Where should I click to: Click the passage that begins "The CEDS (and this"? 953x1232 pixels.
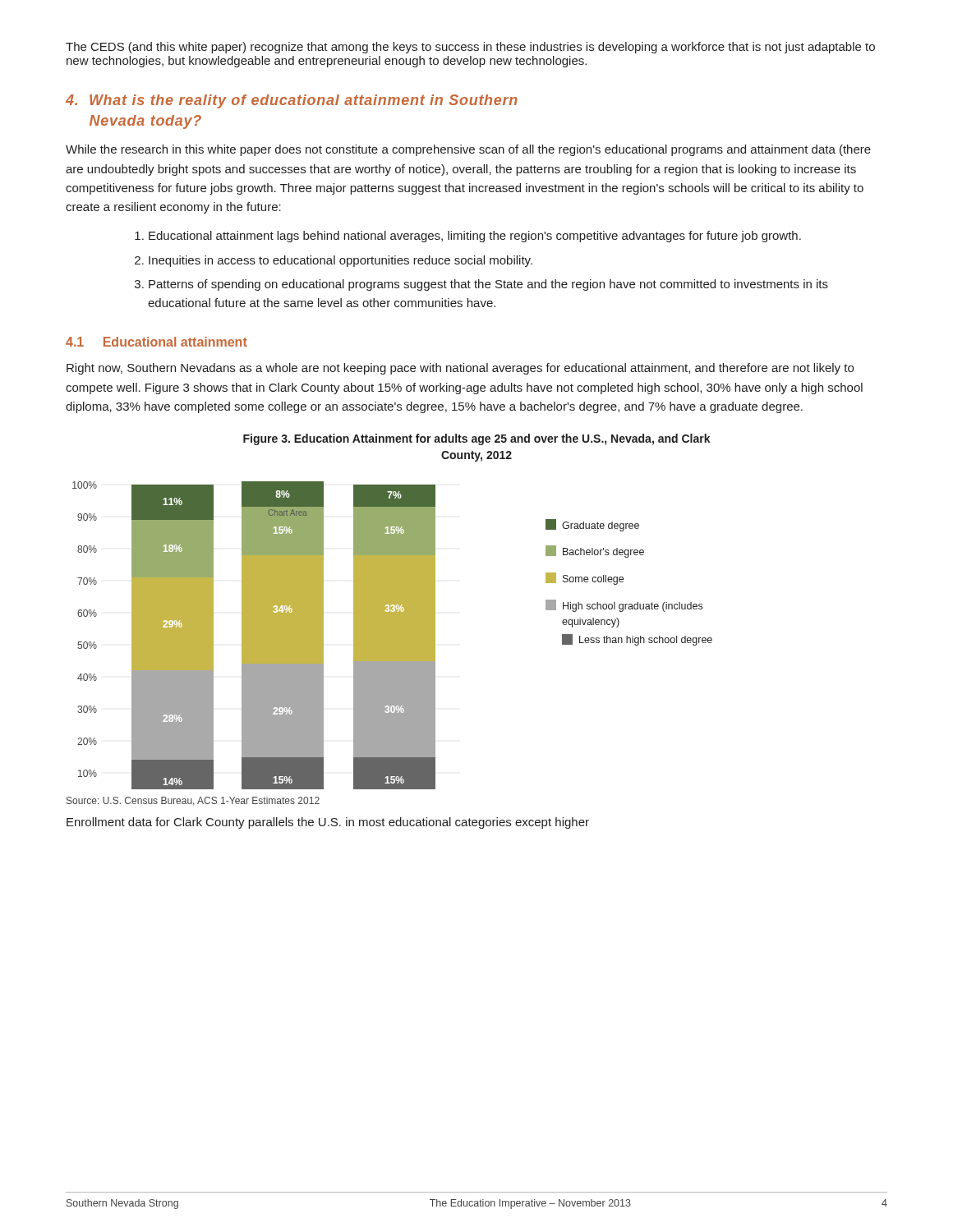471,53
